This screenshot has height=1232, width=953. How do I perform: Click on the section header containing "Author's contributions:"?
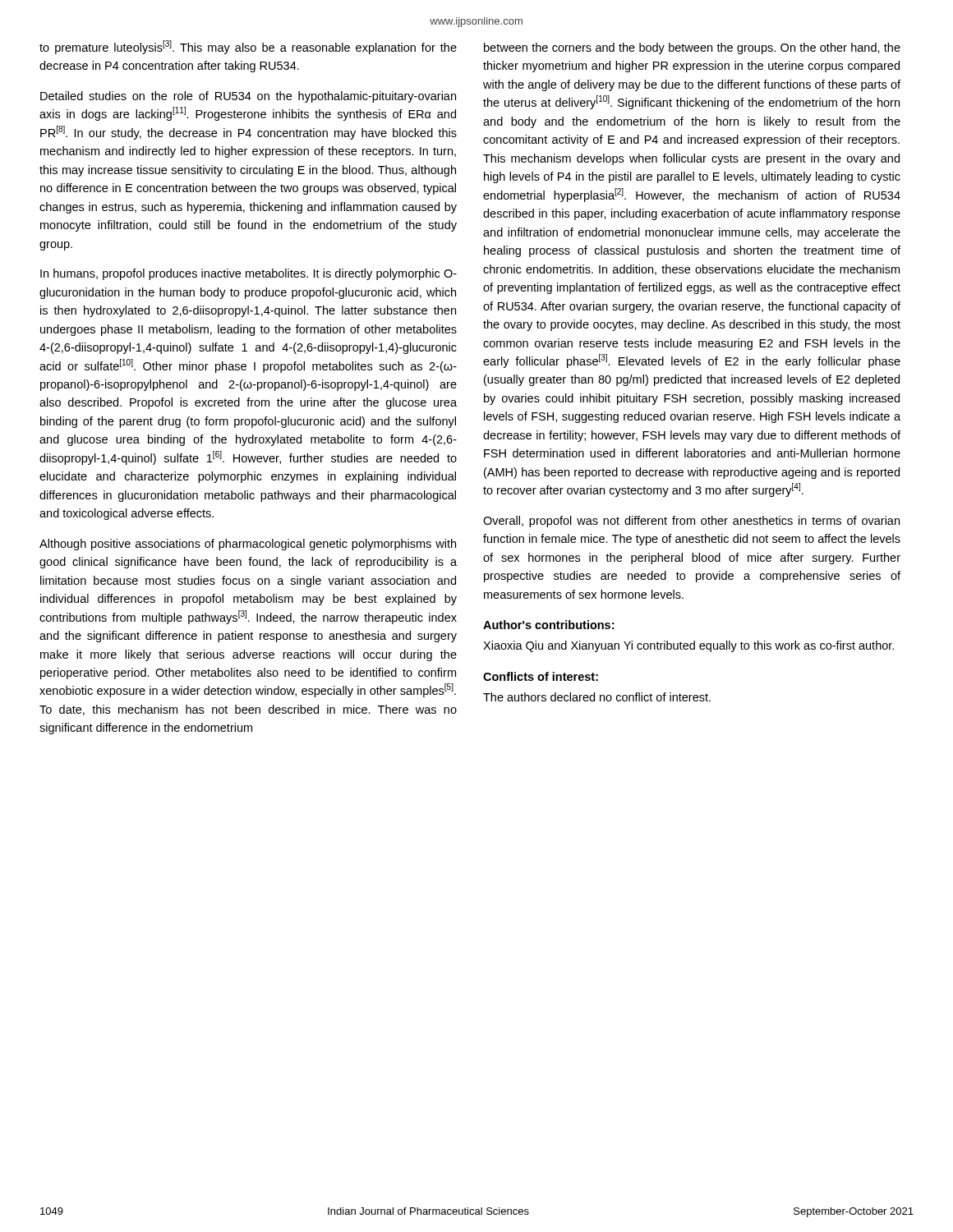[x=549, y=625]
